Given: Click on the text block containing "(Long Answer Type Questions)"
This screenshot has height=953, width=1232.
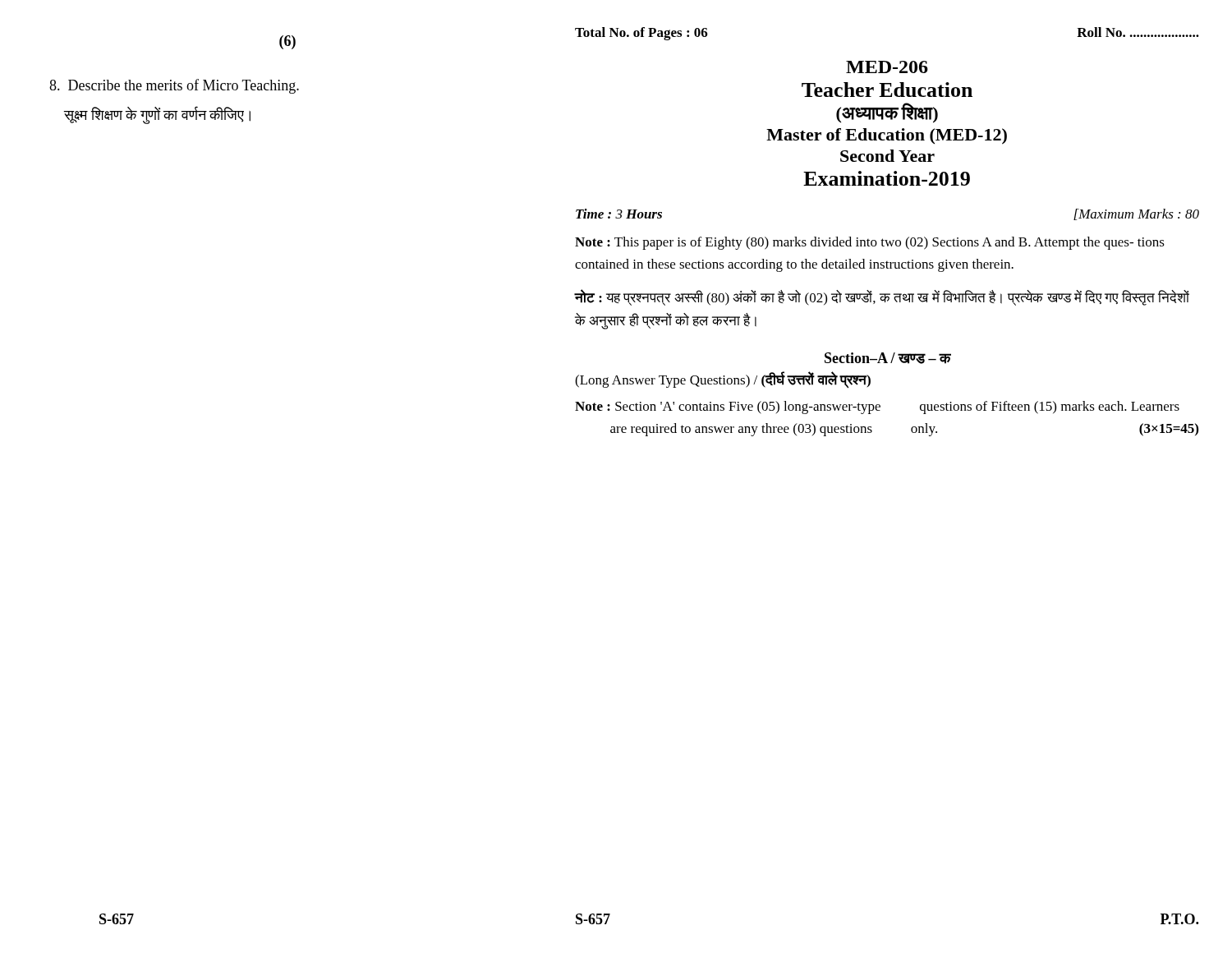Looking at the screenshot, I should [x=723, y=380].
